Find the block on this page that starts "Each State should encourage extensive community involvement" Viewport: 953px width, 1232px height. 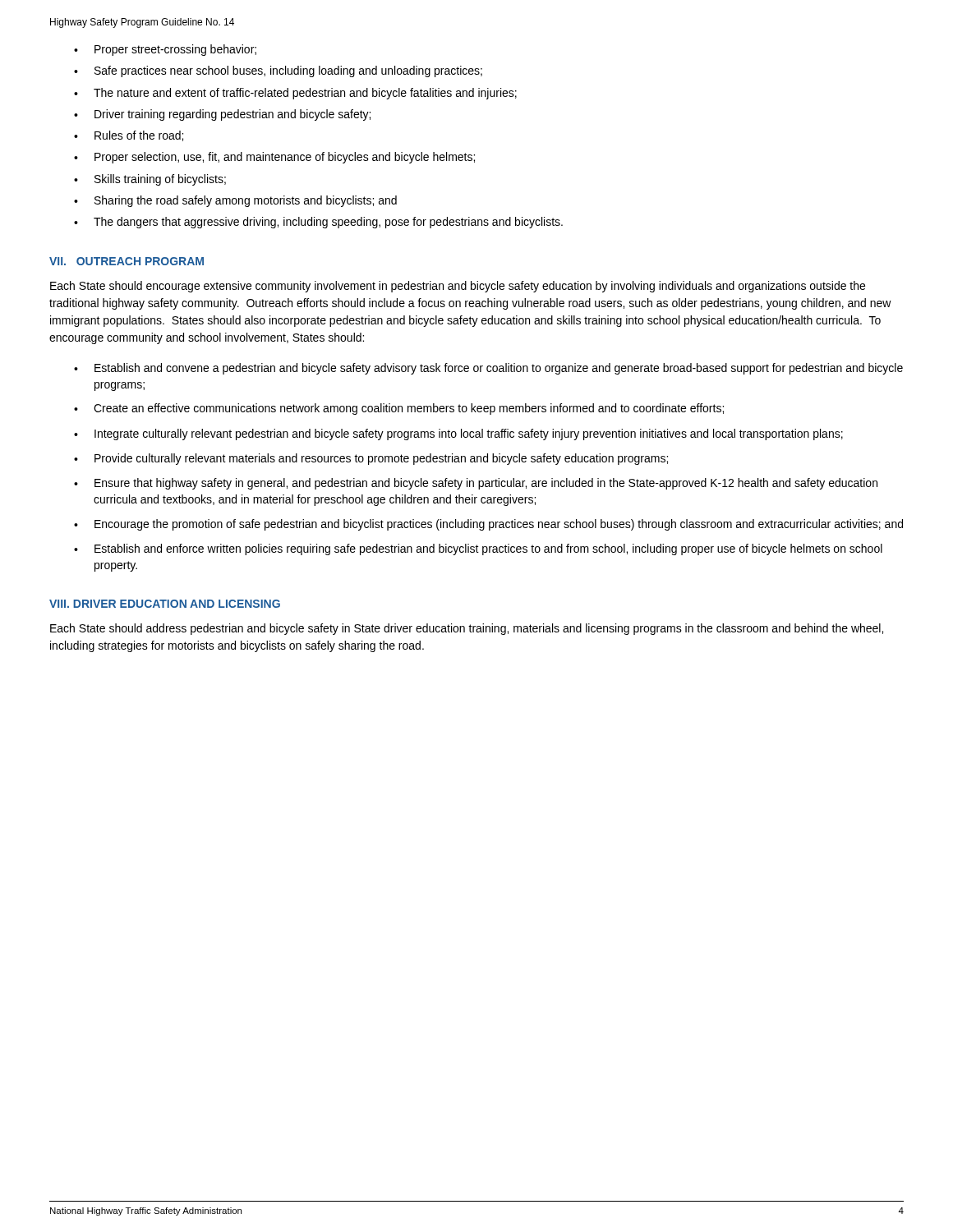point(470,311)
